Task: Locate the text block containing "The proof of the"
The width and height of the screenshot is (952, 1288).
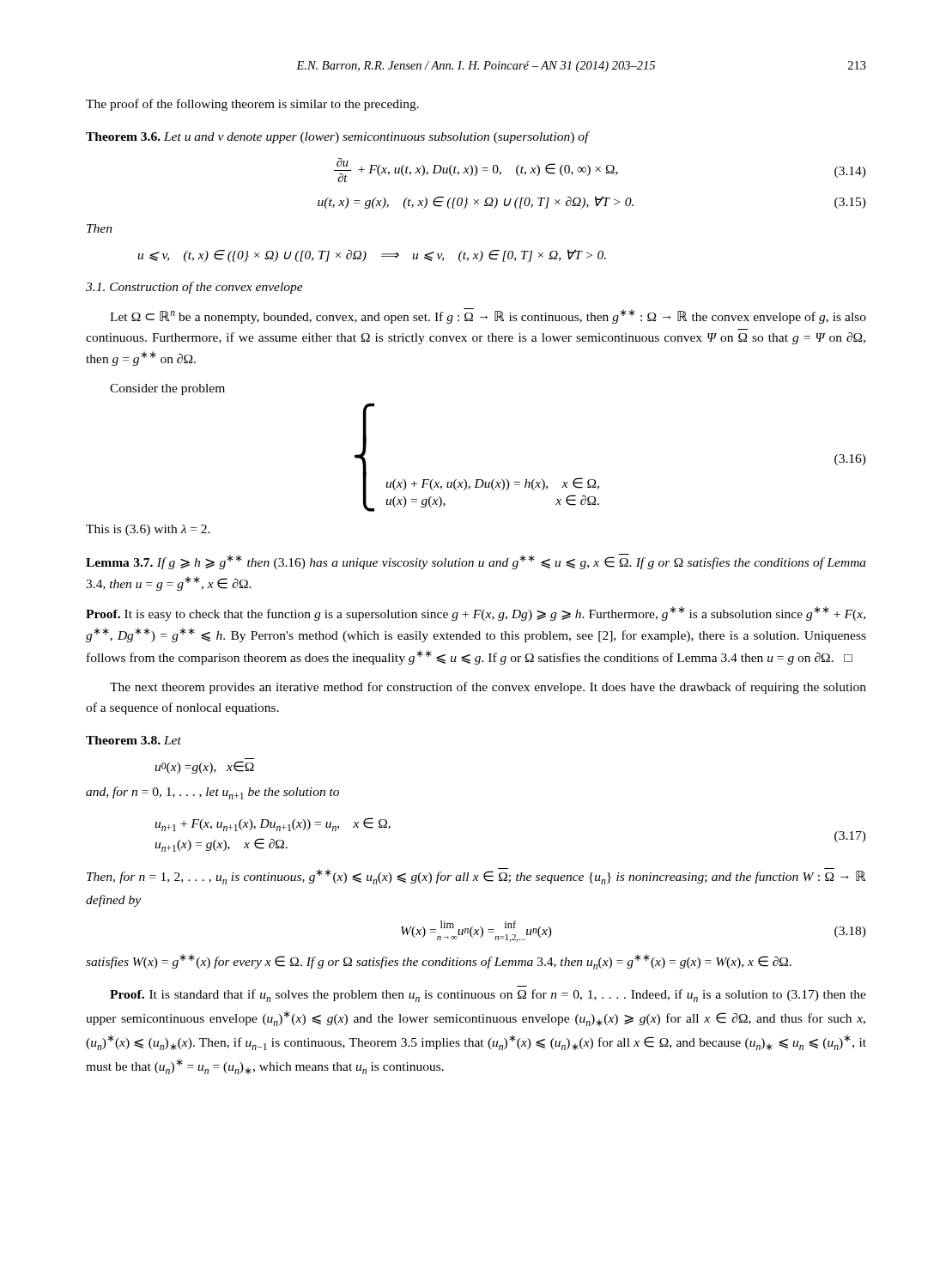Action: pos(252,105)
